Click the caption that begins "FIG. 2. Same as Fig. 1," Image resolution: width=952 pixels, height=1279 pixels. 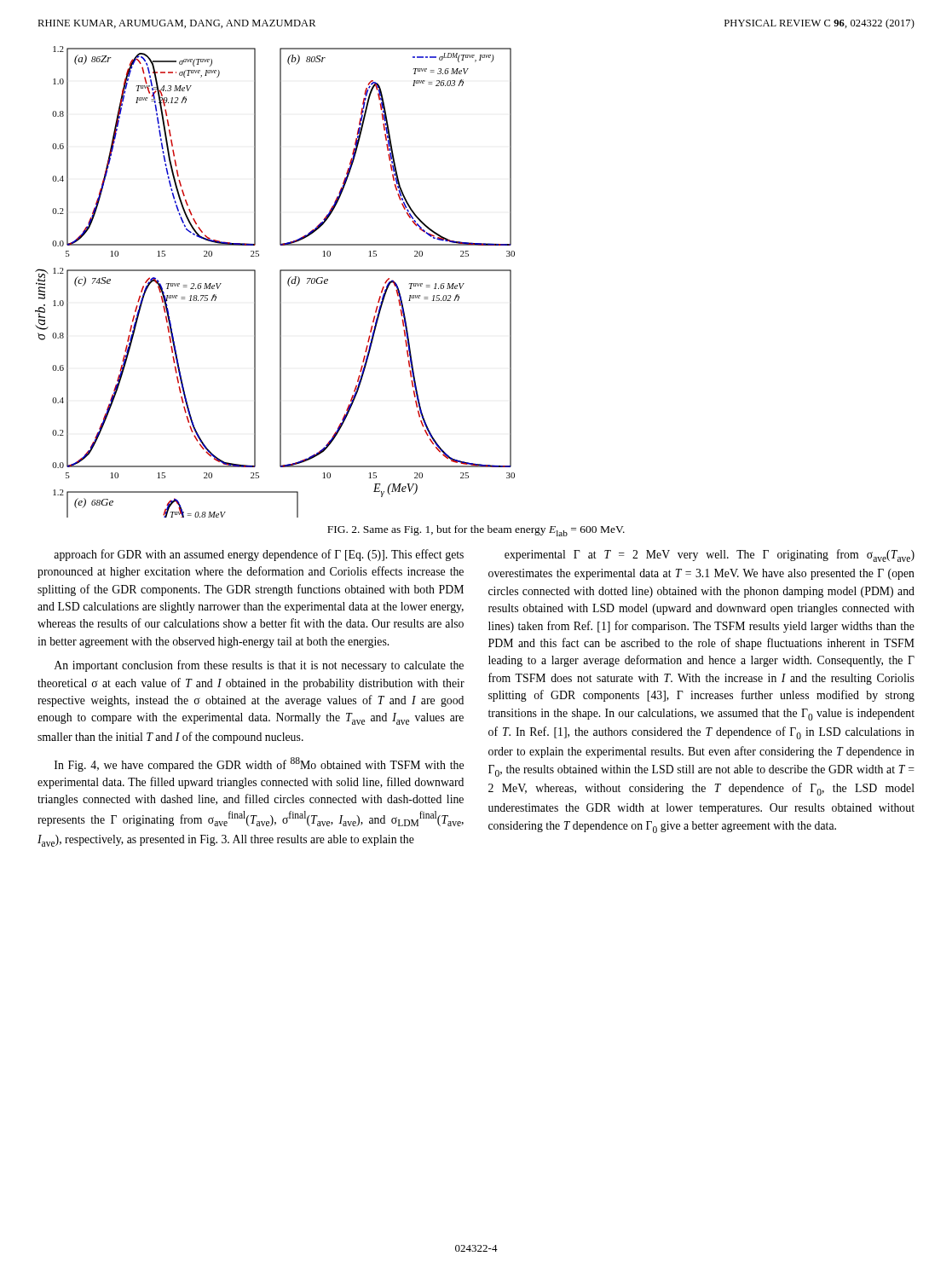(x=476, y=530)
